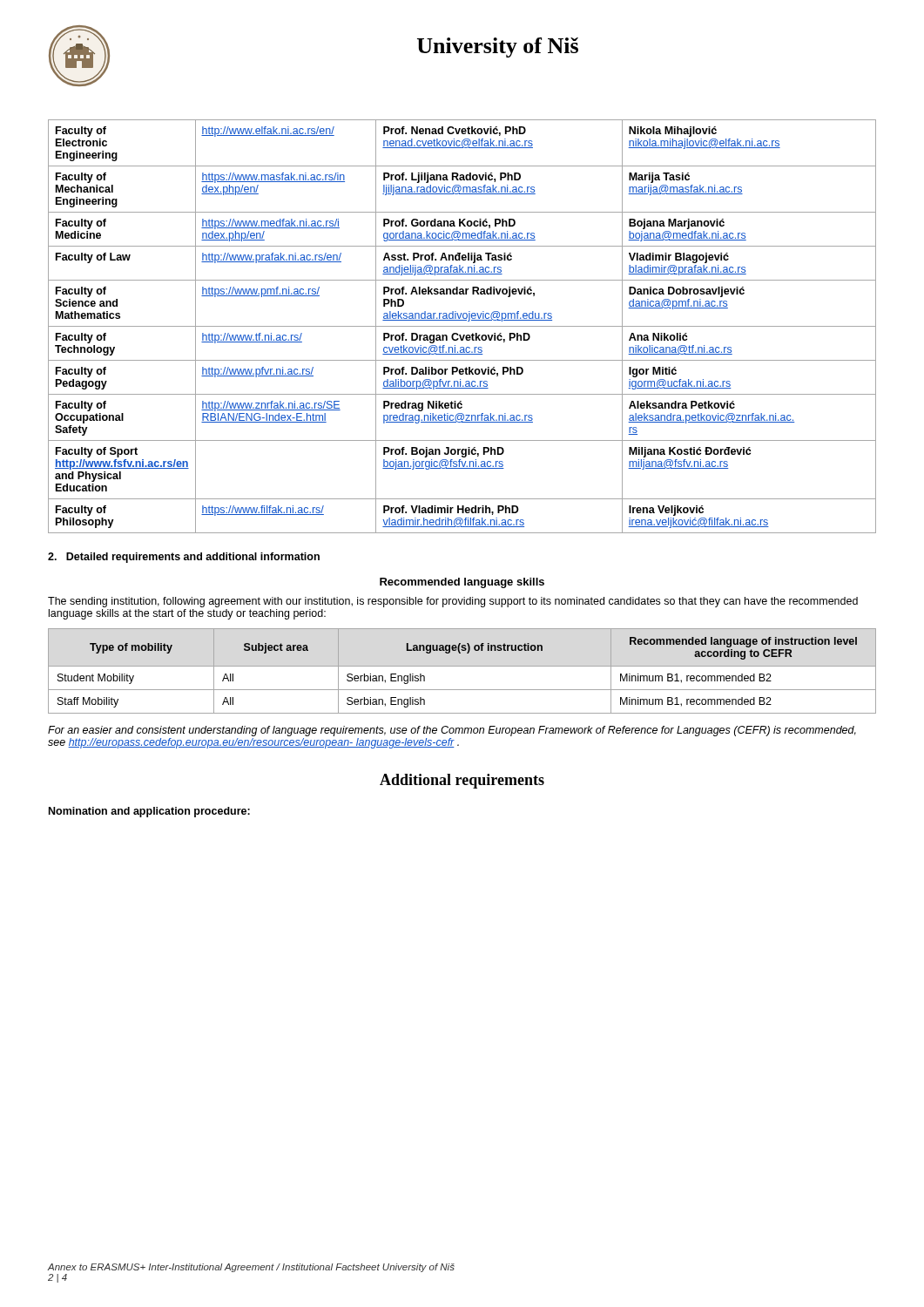Locate the section header that reads "Nomination and application procedure:"

[x=149, y=811]
